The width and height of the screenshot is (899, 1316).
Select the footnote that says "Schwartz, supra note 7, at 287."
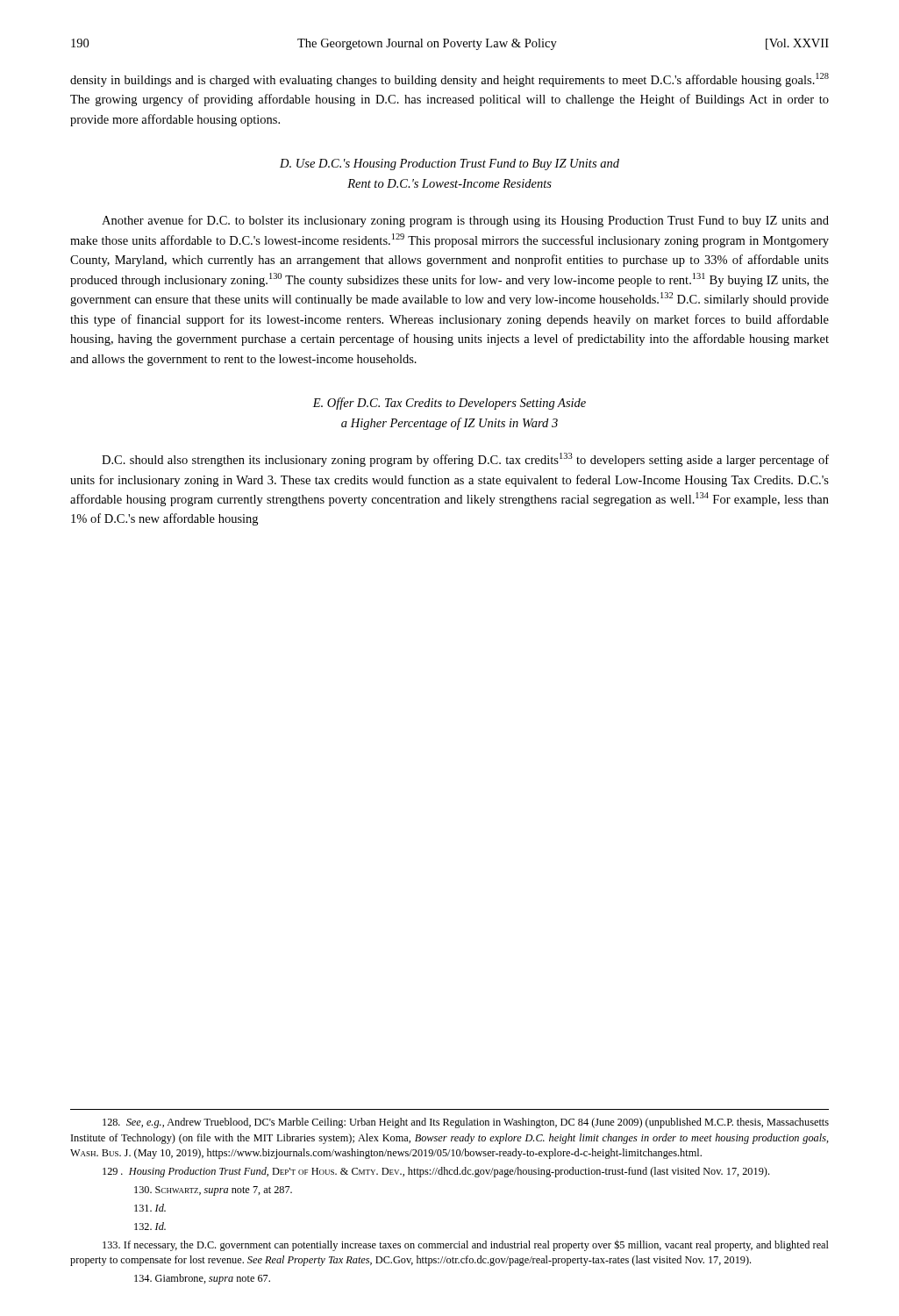pos(213,1190)
